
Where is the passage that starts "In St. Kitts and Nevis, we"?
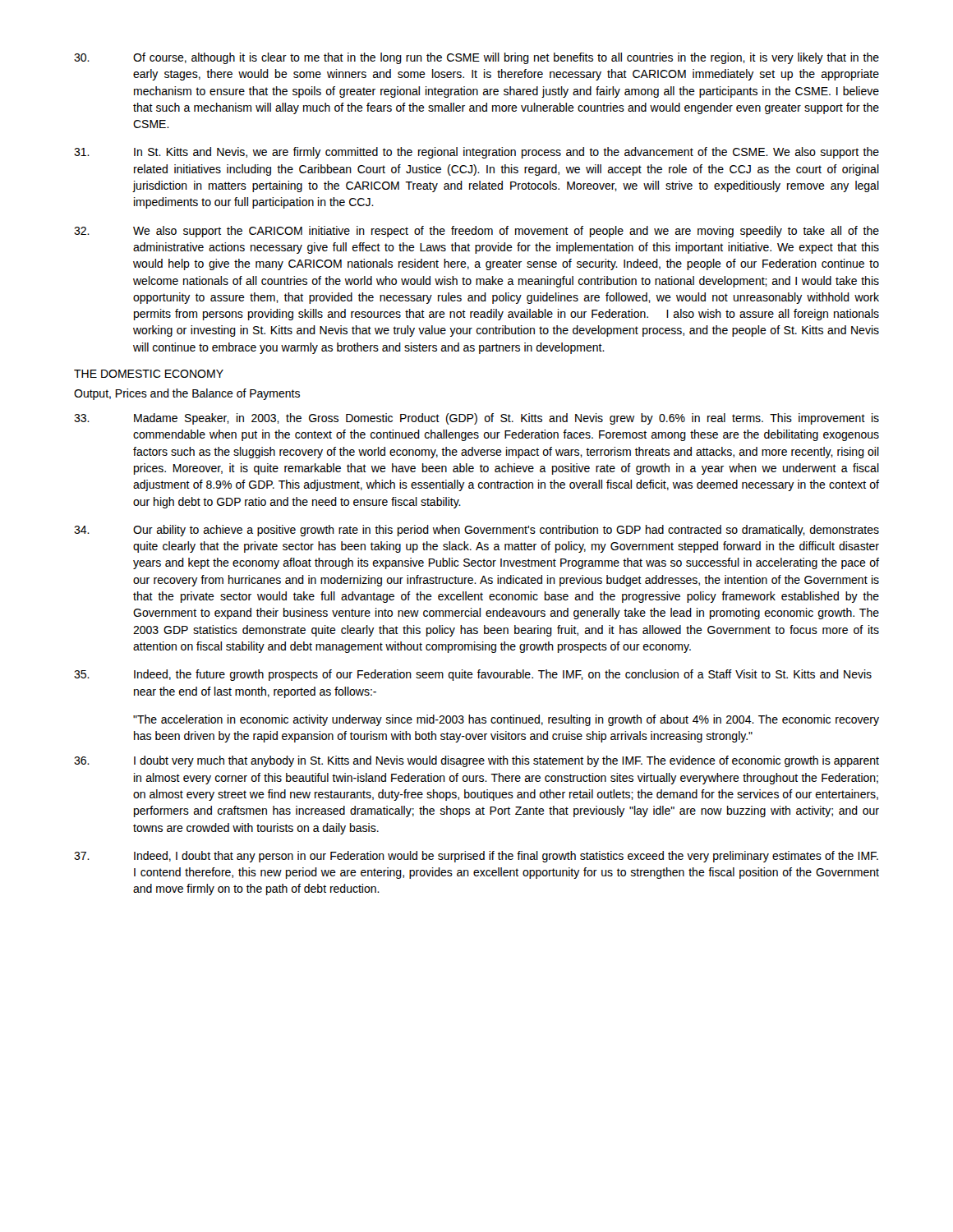coord(476,177)
